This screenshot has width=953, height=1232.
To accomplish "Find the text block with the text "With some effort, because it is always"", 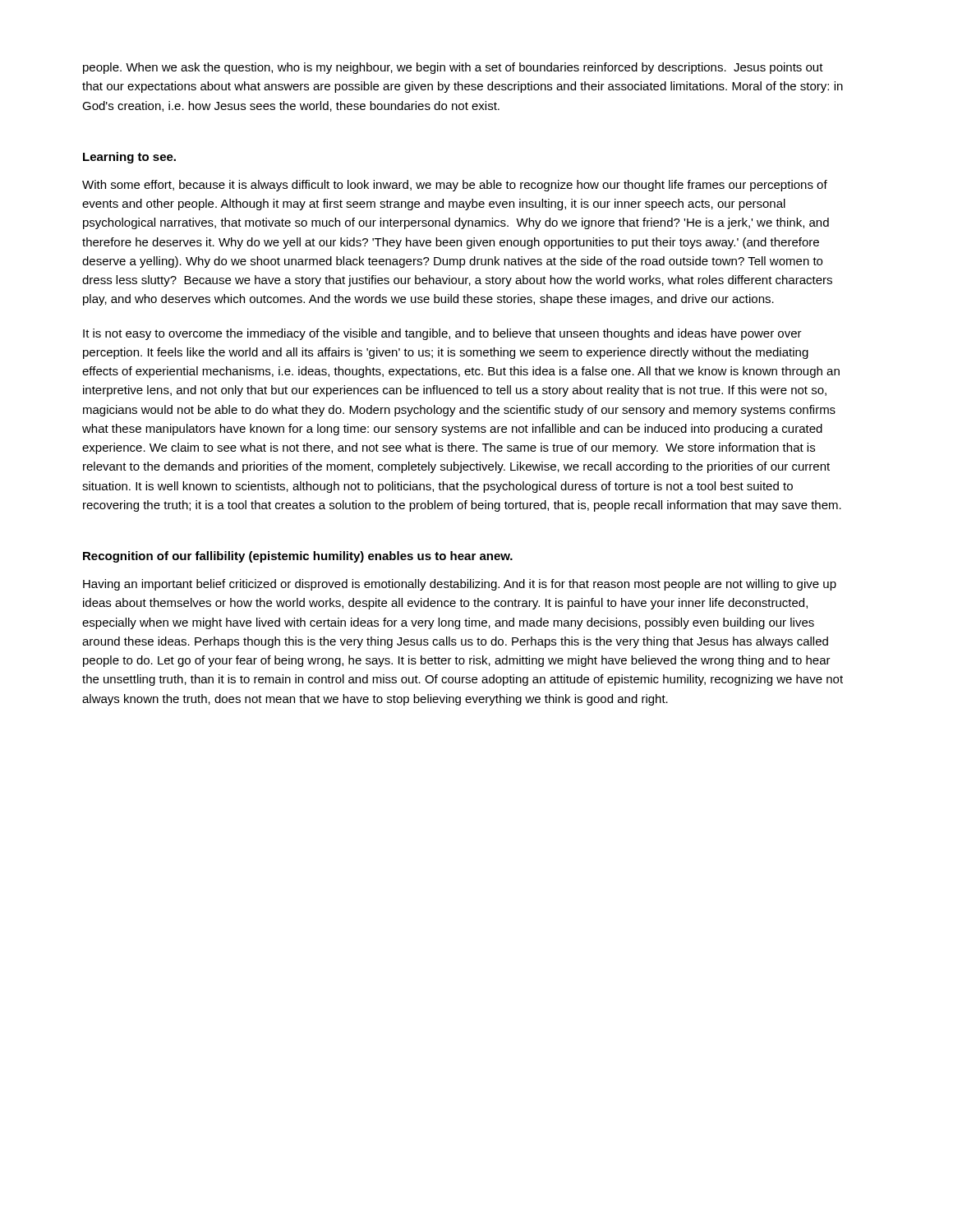I will 457,241.
